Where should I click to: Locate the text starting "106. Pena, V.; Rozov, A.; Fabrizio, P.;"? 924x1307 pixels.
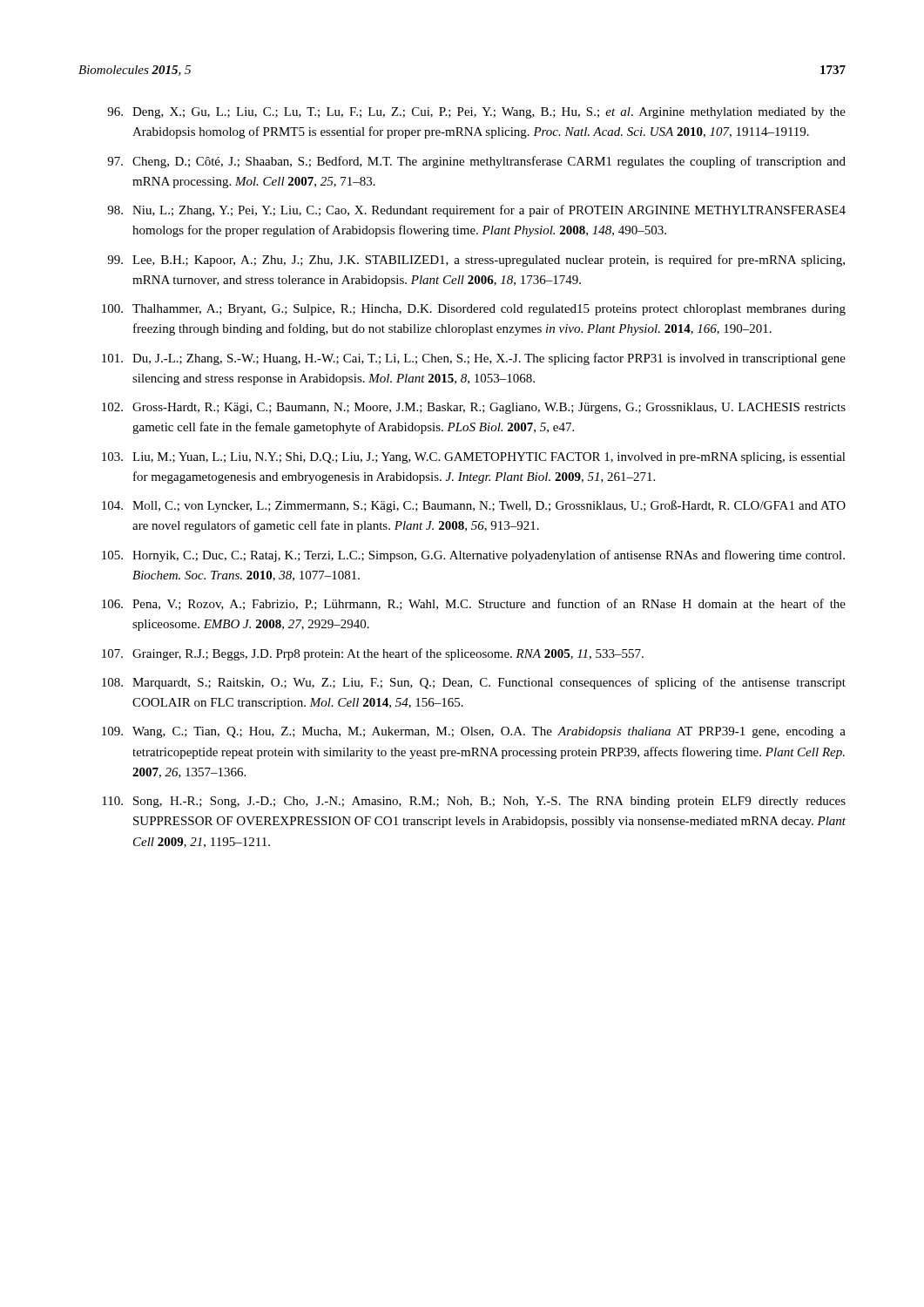tap(462, 615)
